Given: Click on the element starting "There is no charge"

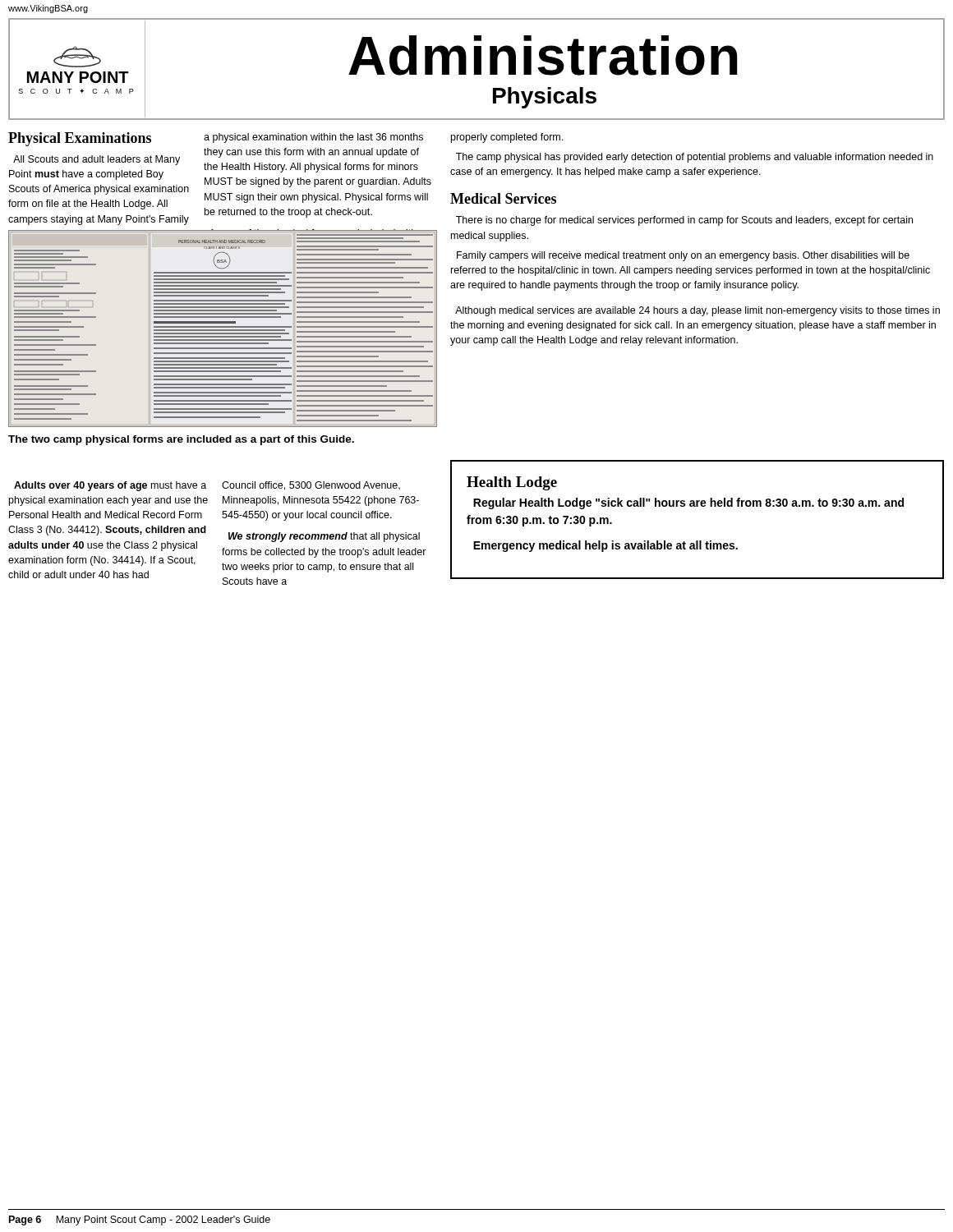Looking at the screenshot, I should (x=682, y=228).
